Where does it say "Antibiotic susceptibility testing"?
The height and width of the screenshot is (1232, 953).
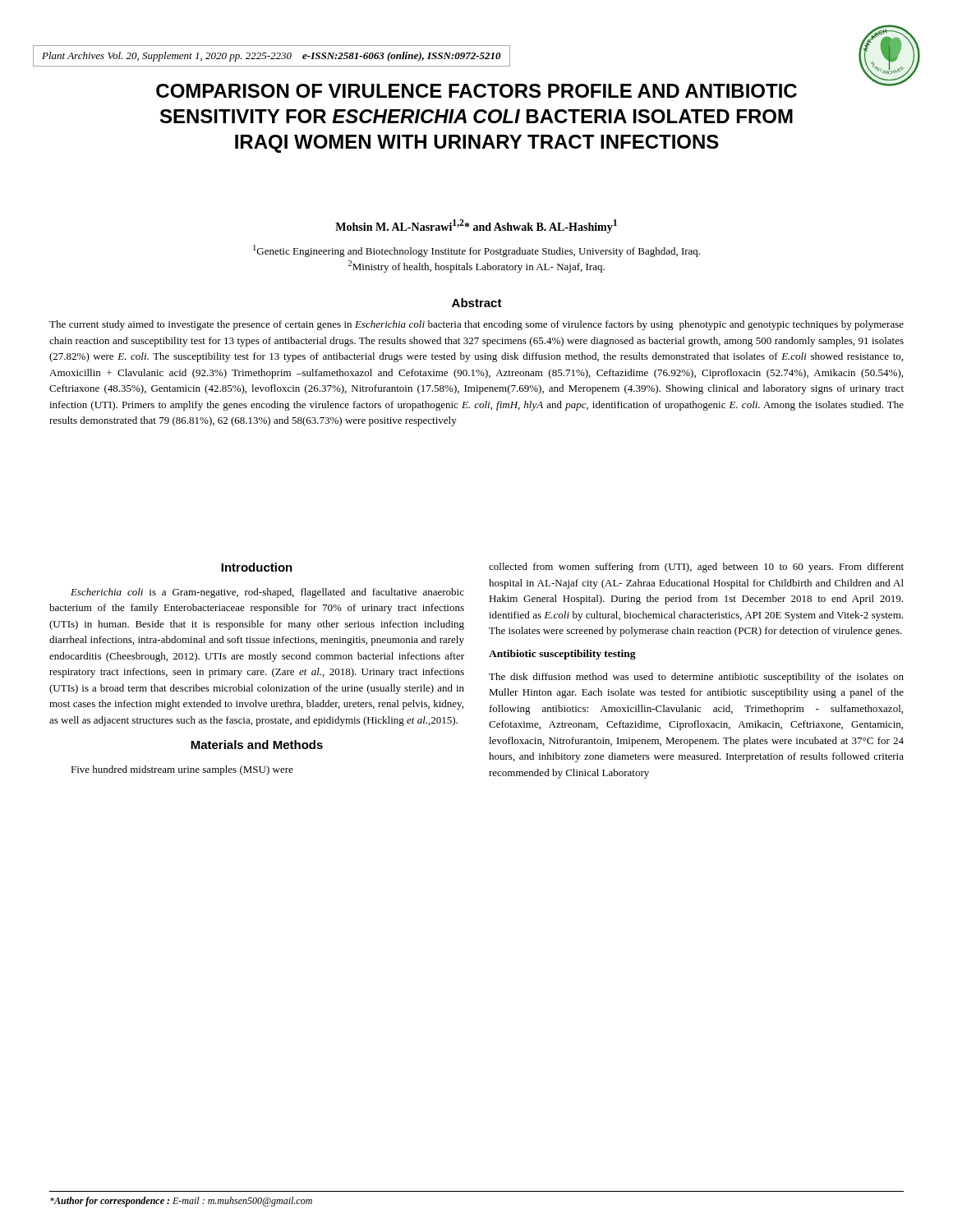point(562,655)
